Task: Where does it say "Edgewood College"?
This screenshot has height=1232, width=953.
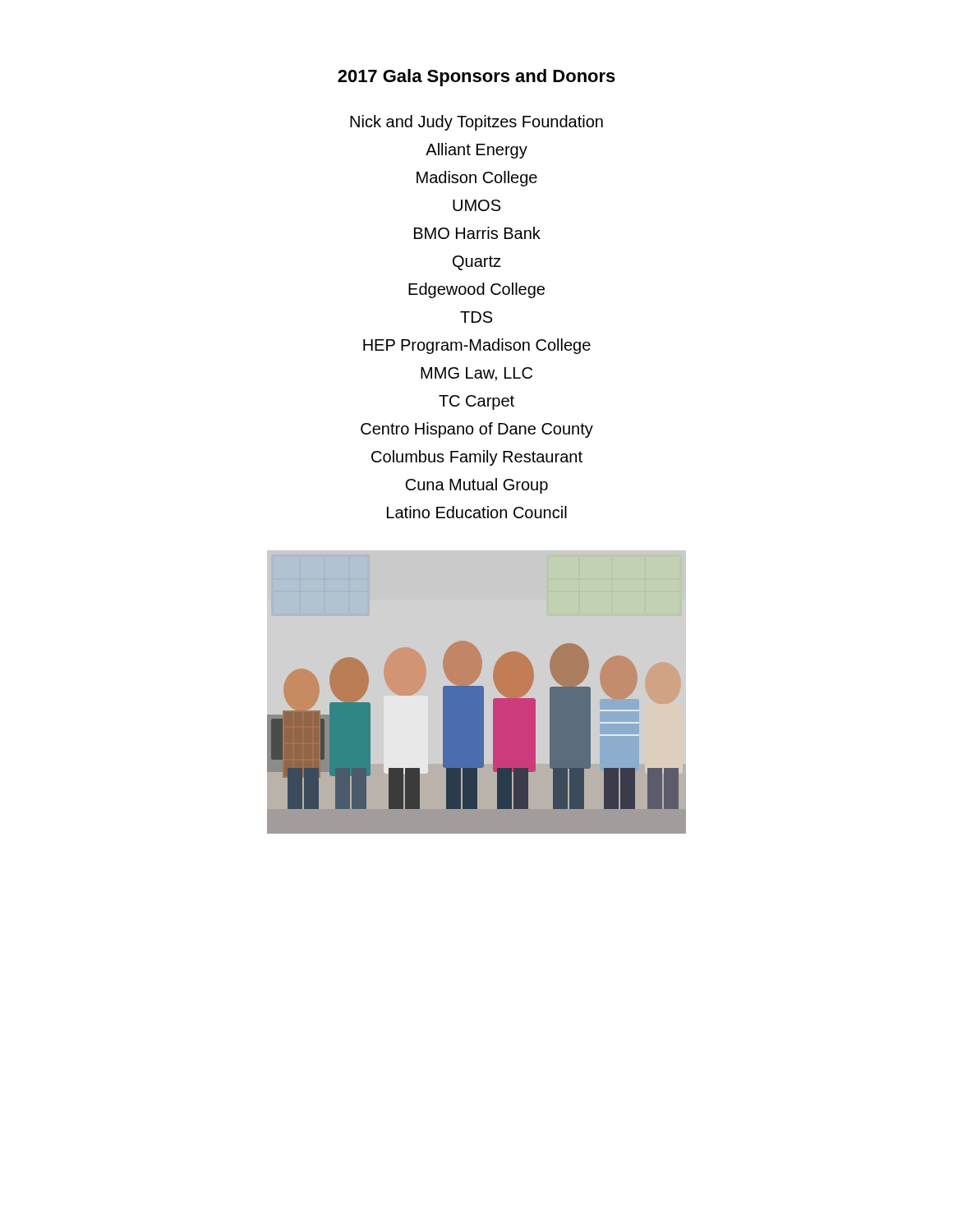Action: point(476,289)
